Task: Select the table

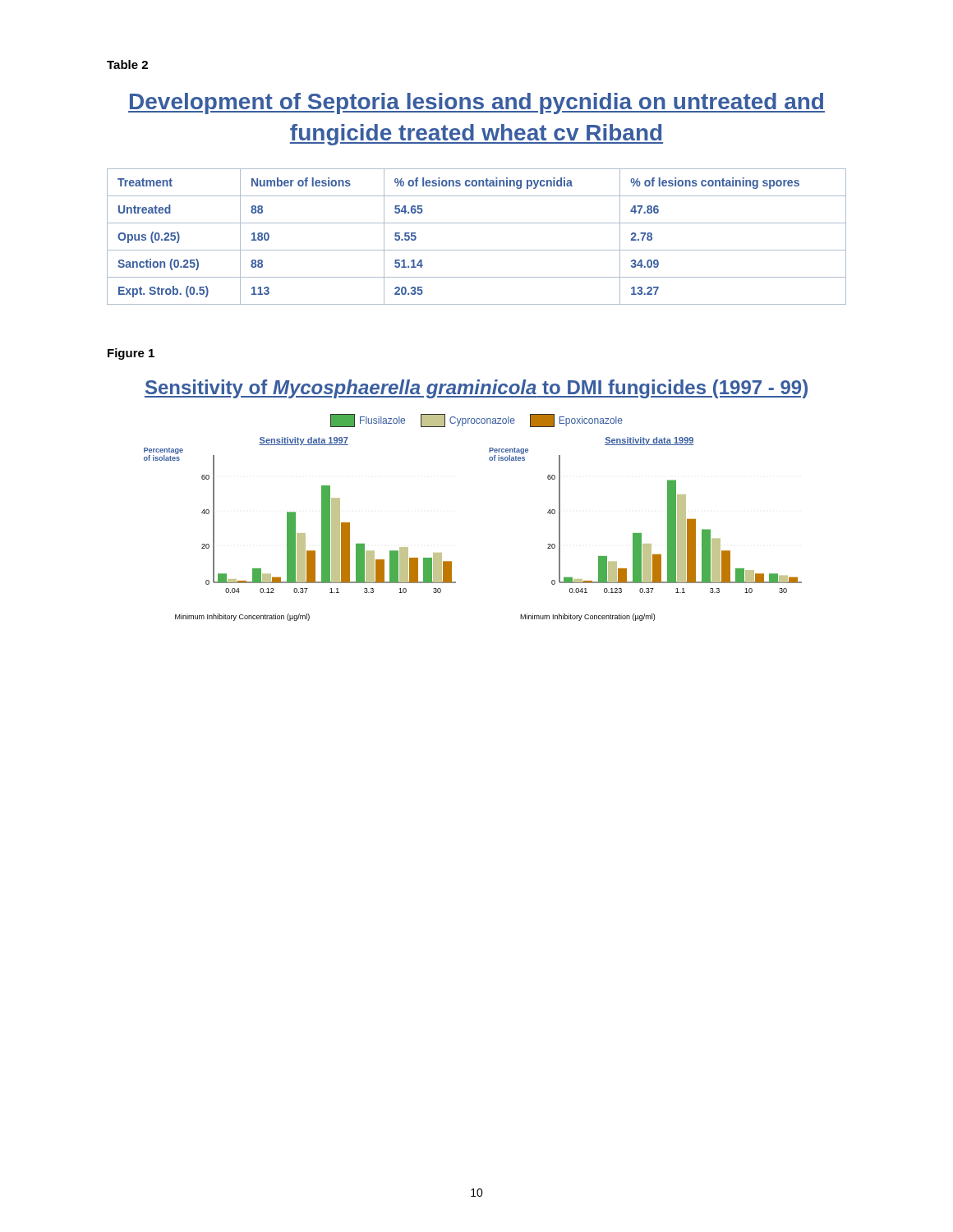Action: tap(476, 236)
